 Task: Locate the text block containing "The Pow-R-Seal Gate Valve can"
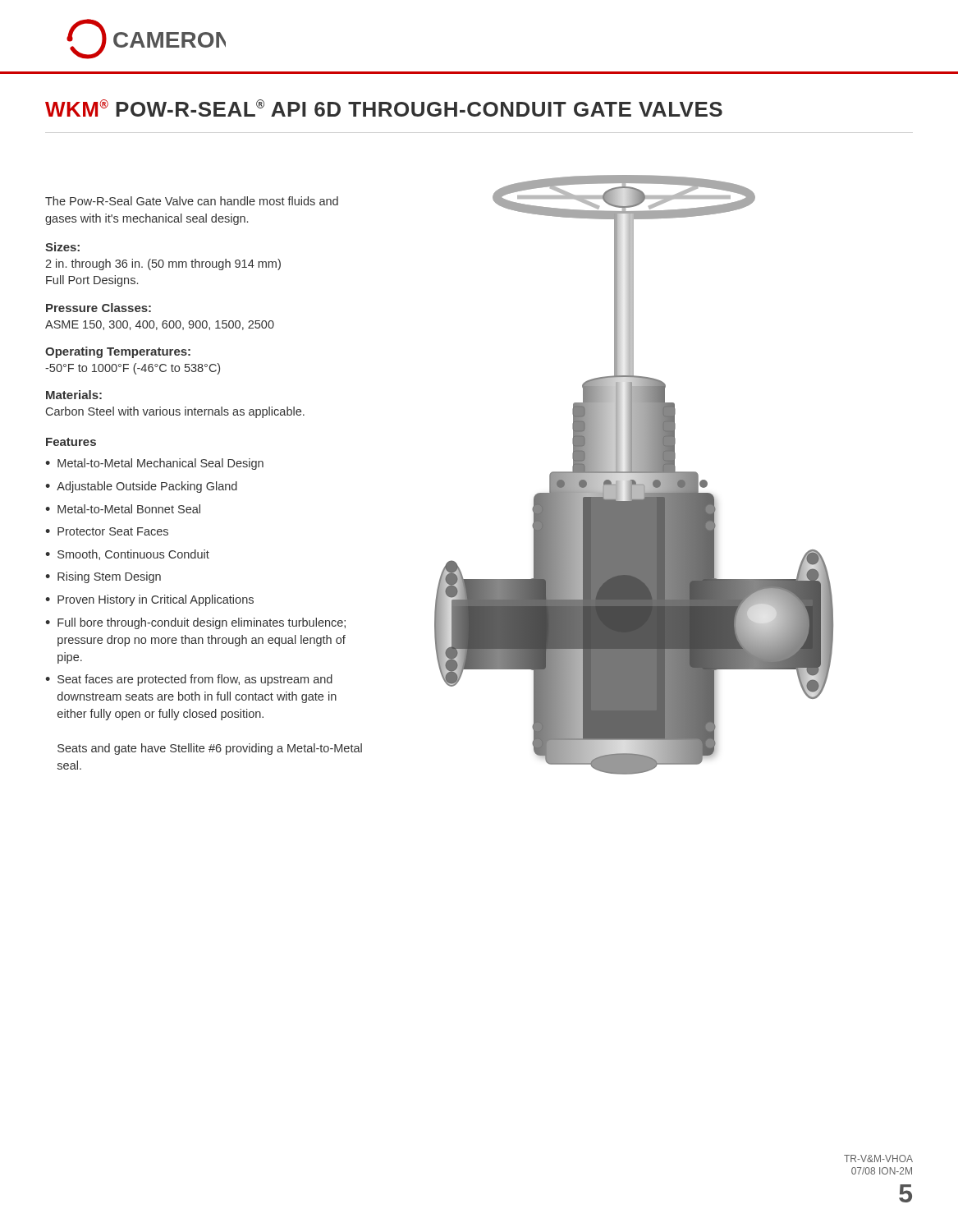point(205,210)
